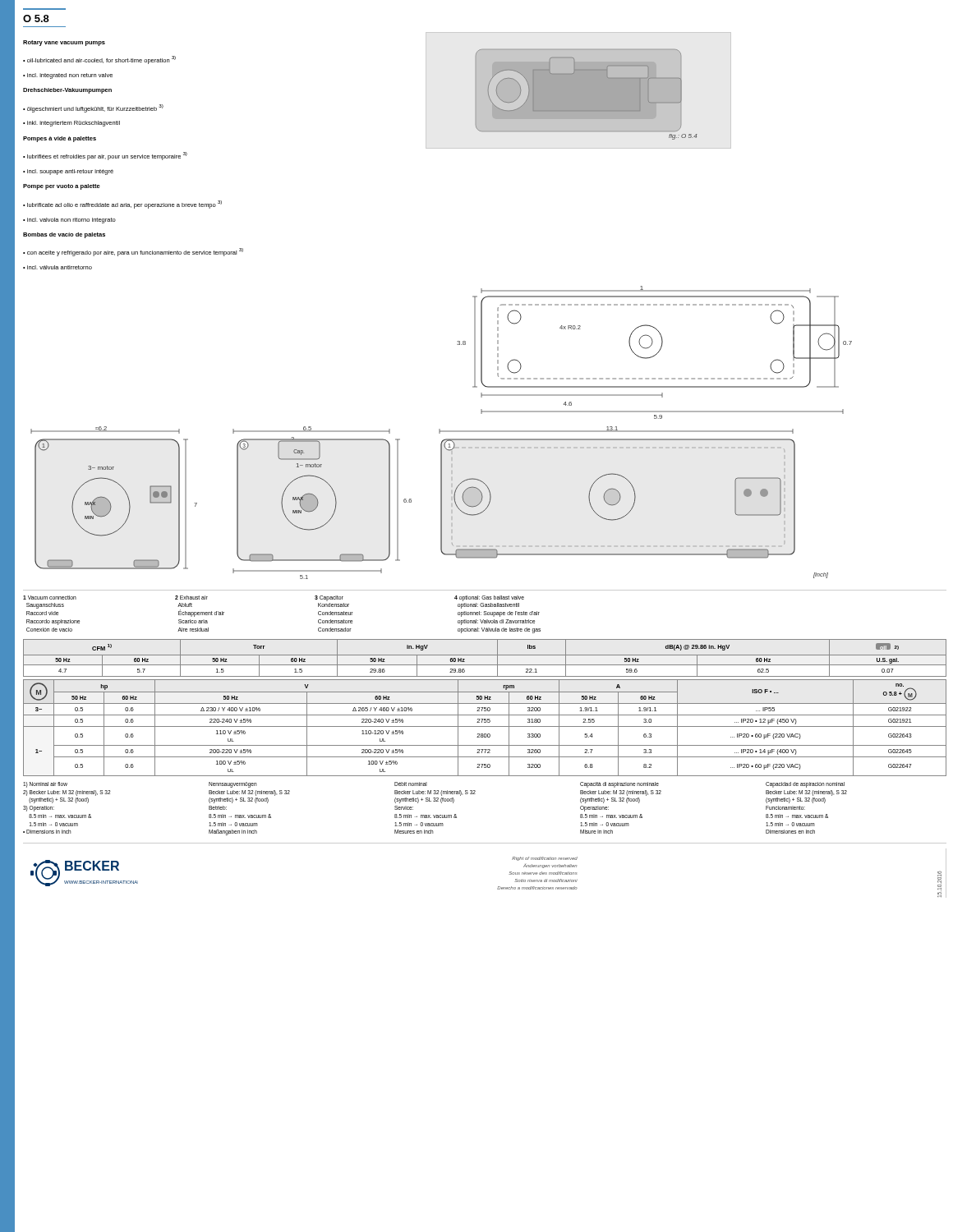
Task: Navigate to the text starting "Débit nominal Becker Lube: M 32 (mineral),"
Action: (435, 808)
